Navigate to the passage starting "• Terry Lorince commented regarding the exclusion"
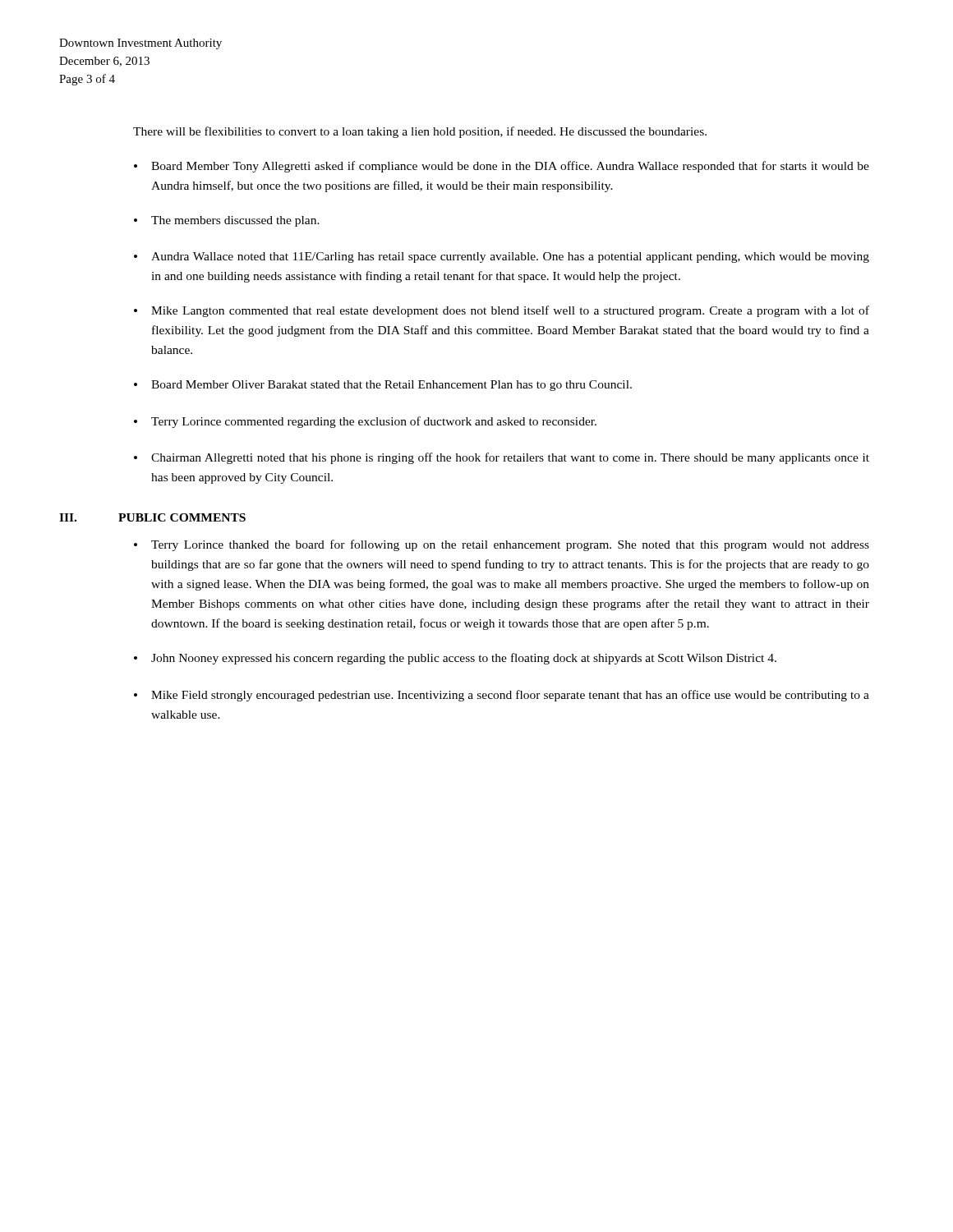This screenshot has height=1232, width=953. 501,422
